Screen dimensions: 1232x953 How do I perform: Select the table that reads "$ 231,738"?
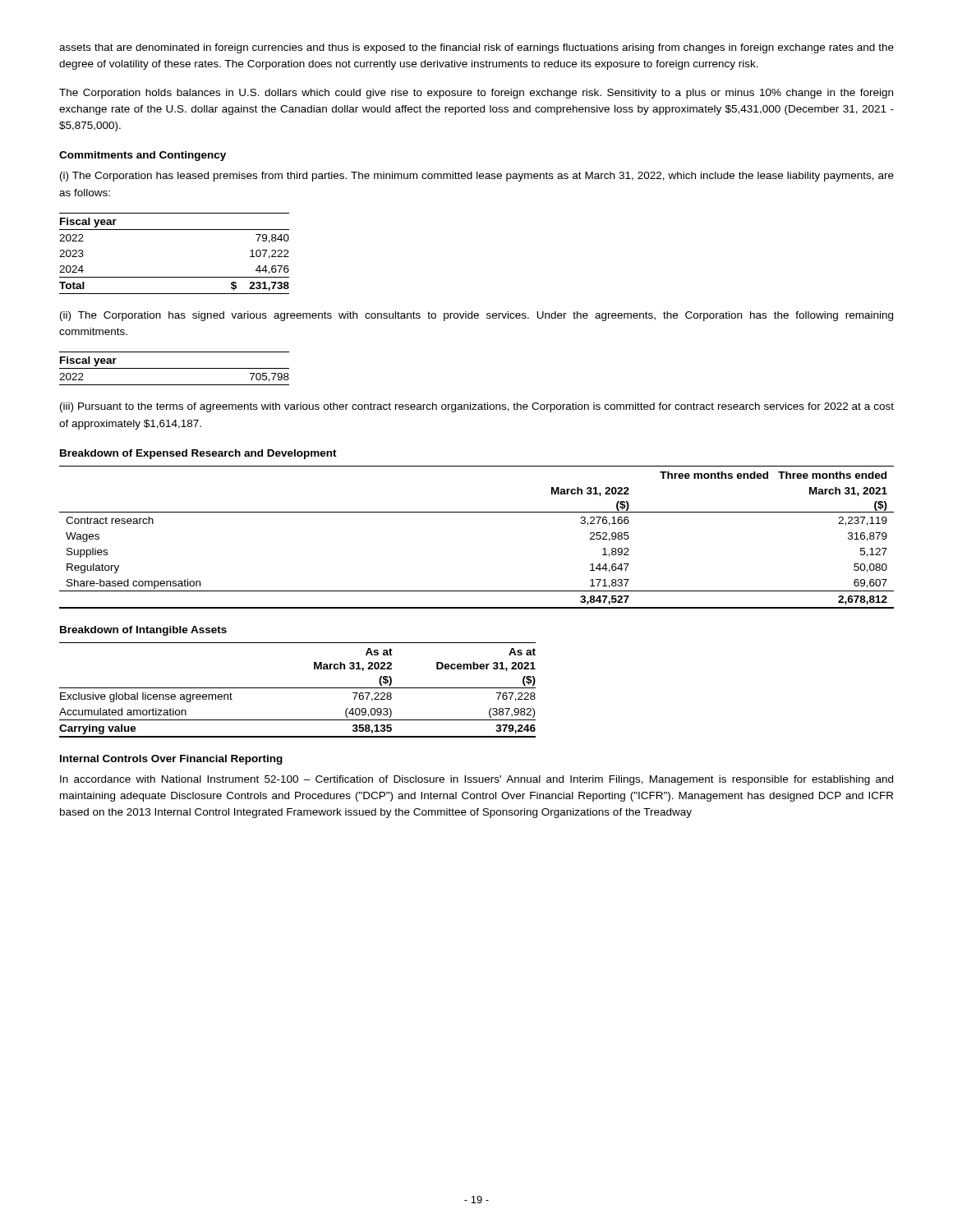476,253
